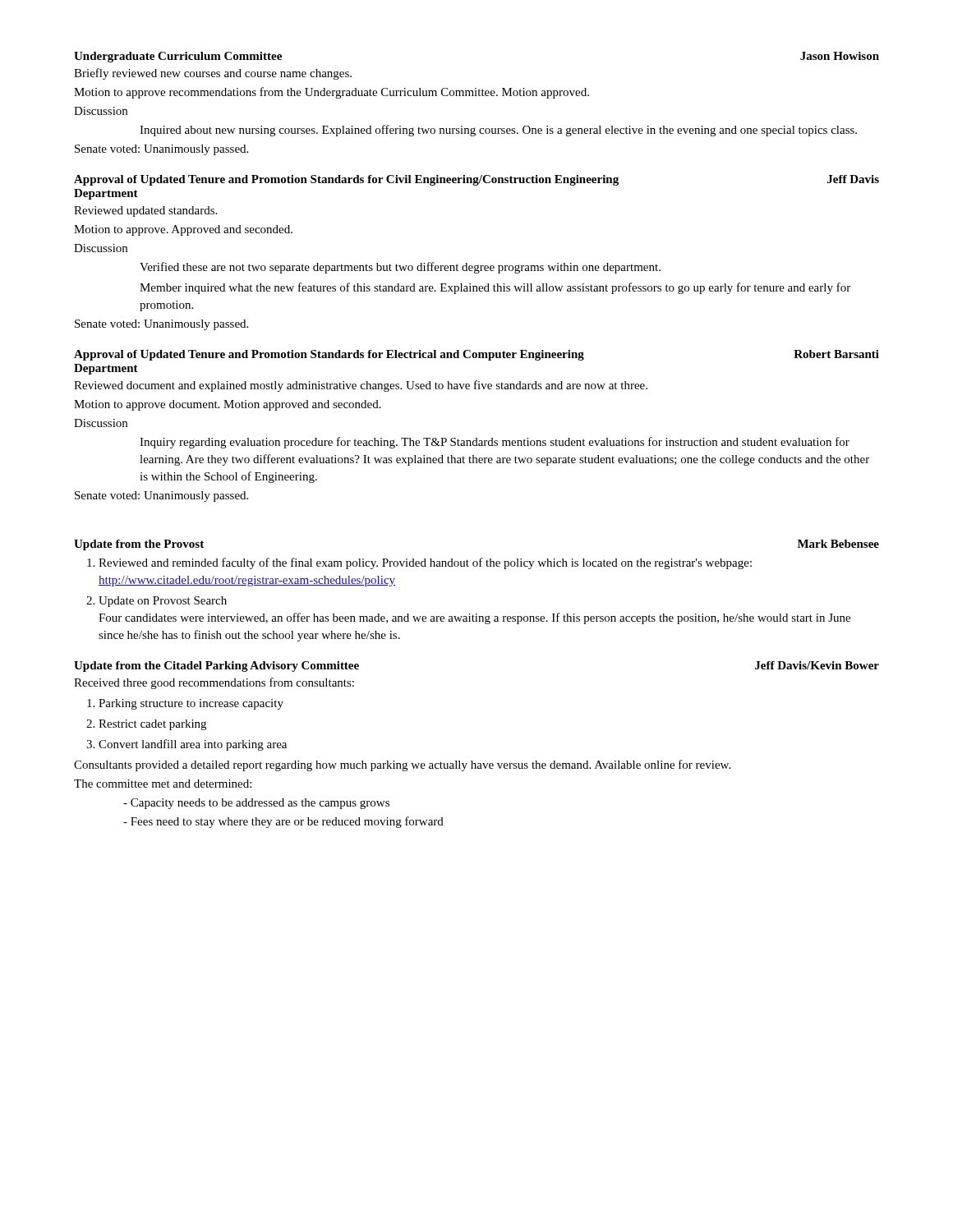Select the list item with the text "Update on Provost Search"

pyautogui.click(x=475, y=618)
